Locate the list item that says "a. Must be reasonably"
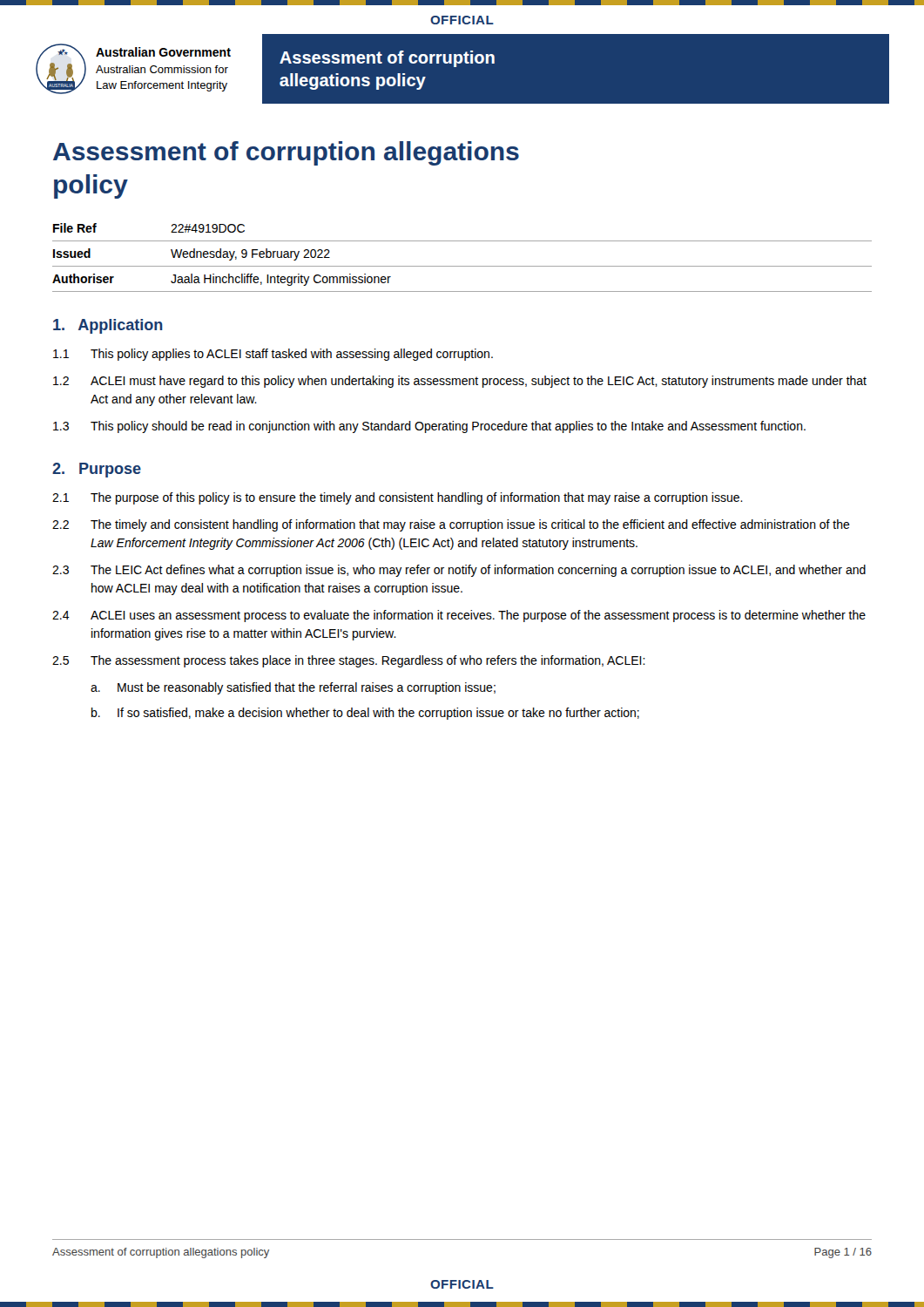Viewport: 924px width, 1307px height. (x=481, y=688)
